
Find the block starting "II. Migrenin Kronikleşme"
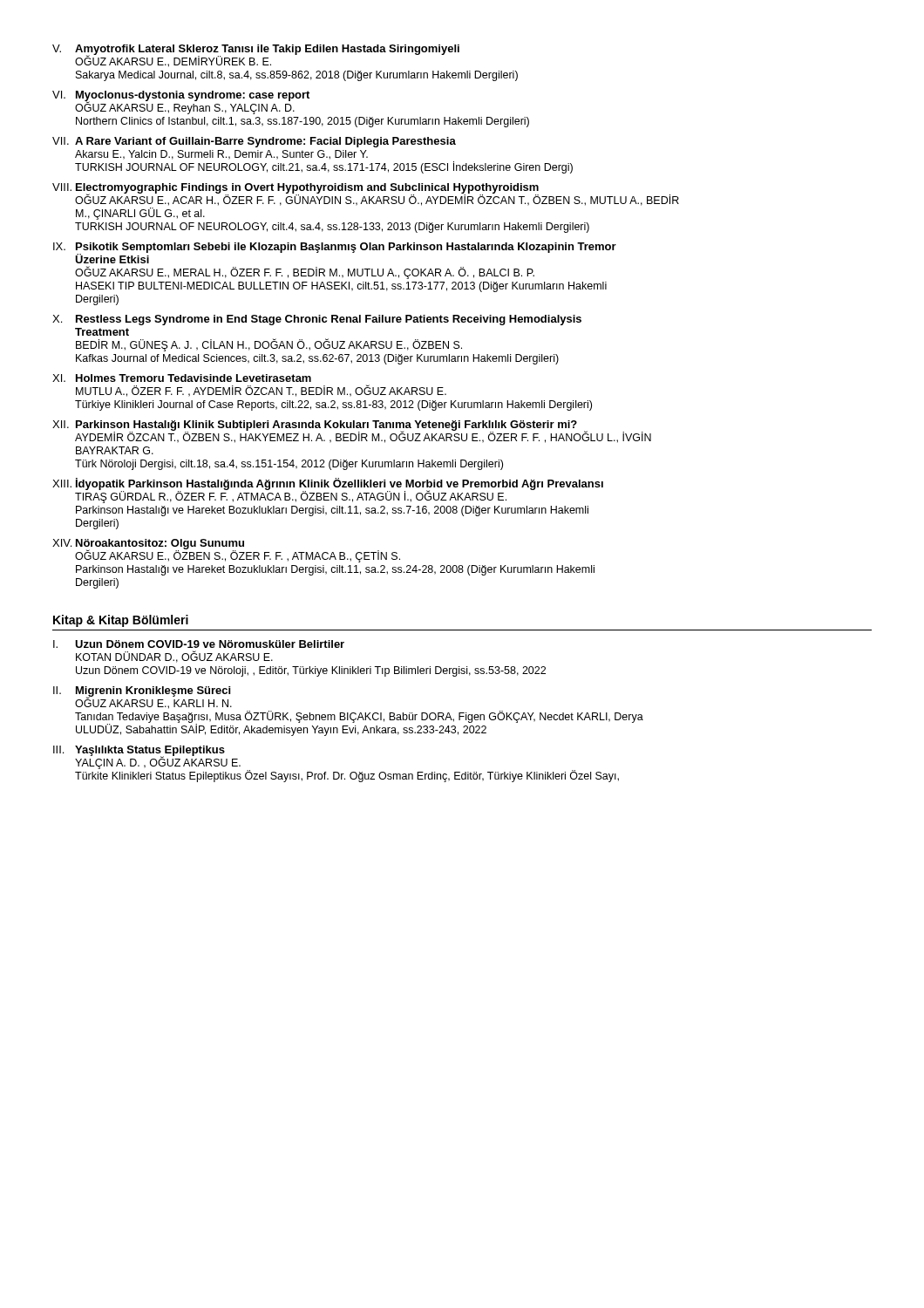462,710
